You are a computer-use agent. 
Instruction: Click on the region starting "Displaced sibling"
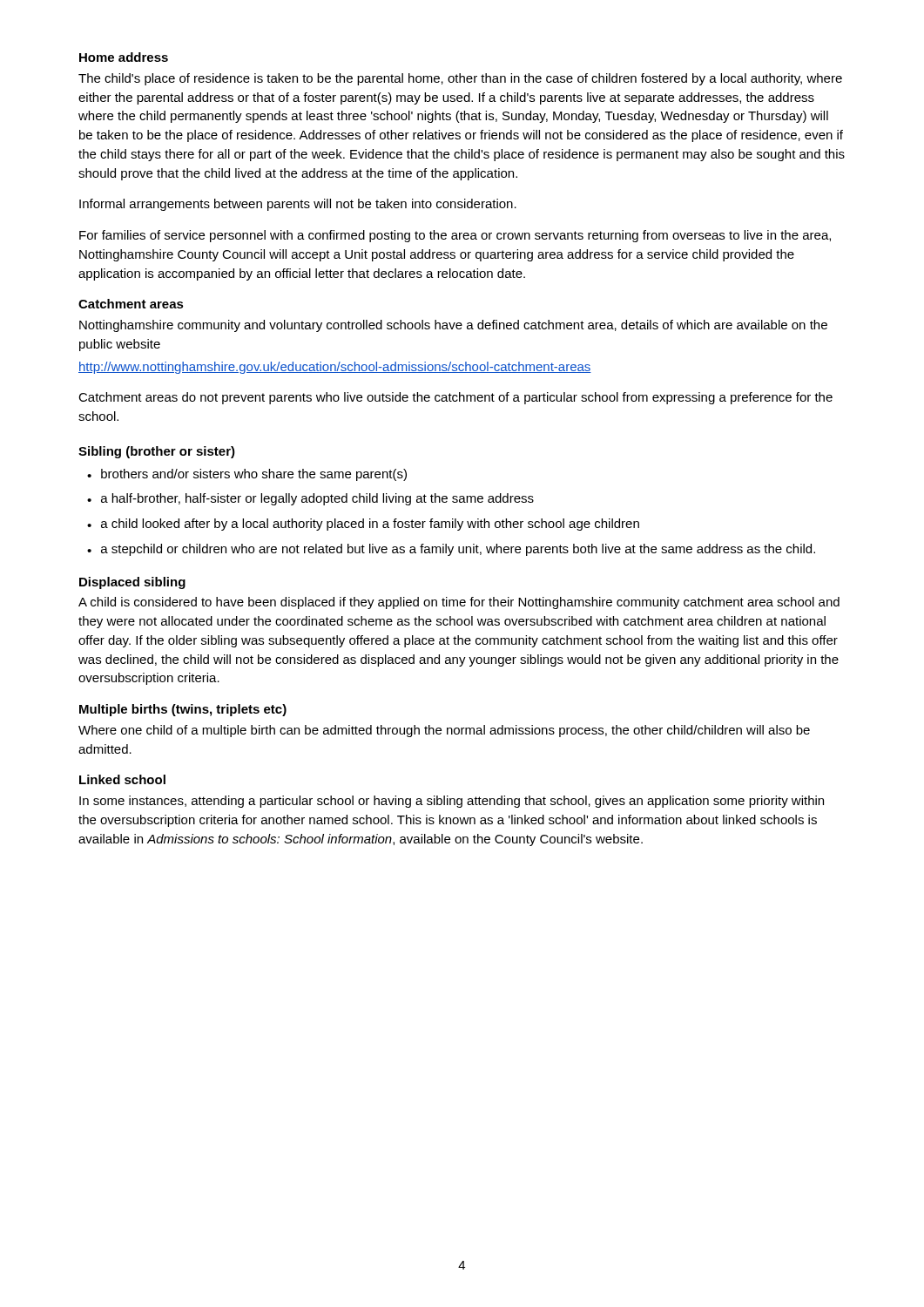pos(132,581)
